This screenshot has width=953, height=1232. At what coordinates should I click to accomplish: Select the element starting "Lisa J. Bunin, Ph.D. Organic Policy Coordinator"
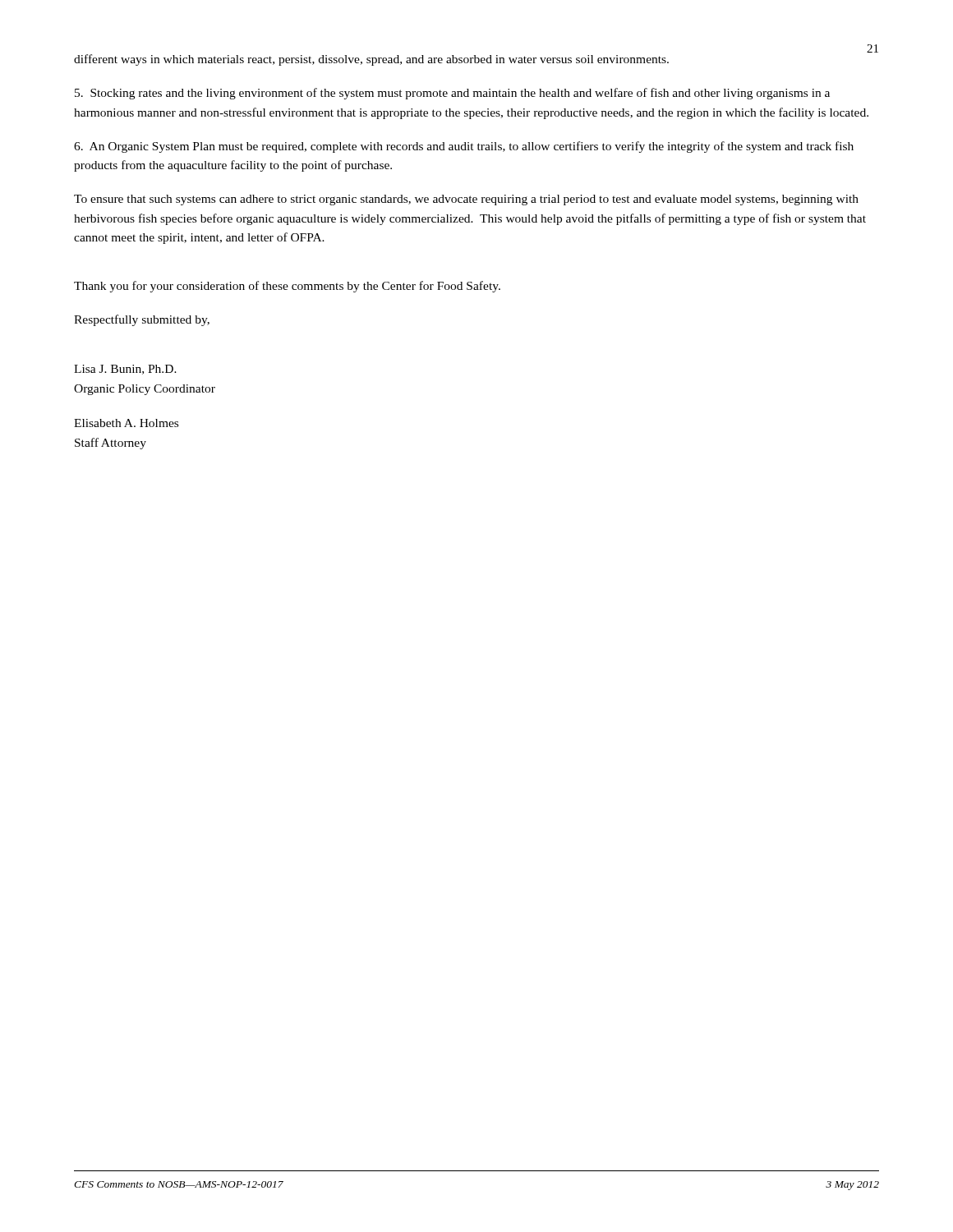145,378
